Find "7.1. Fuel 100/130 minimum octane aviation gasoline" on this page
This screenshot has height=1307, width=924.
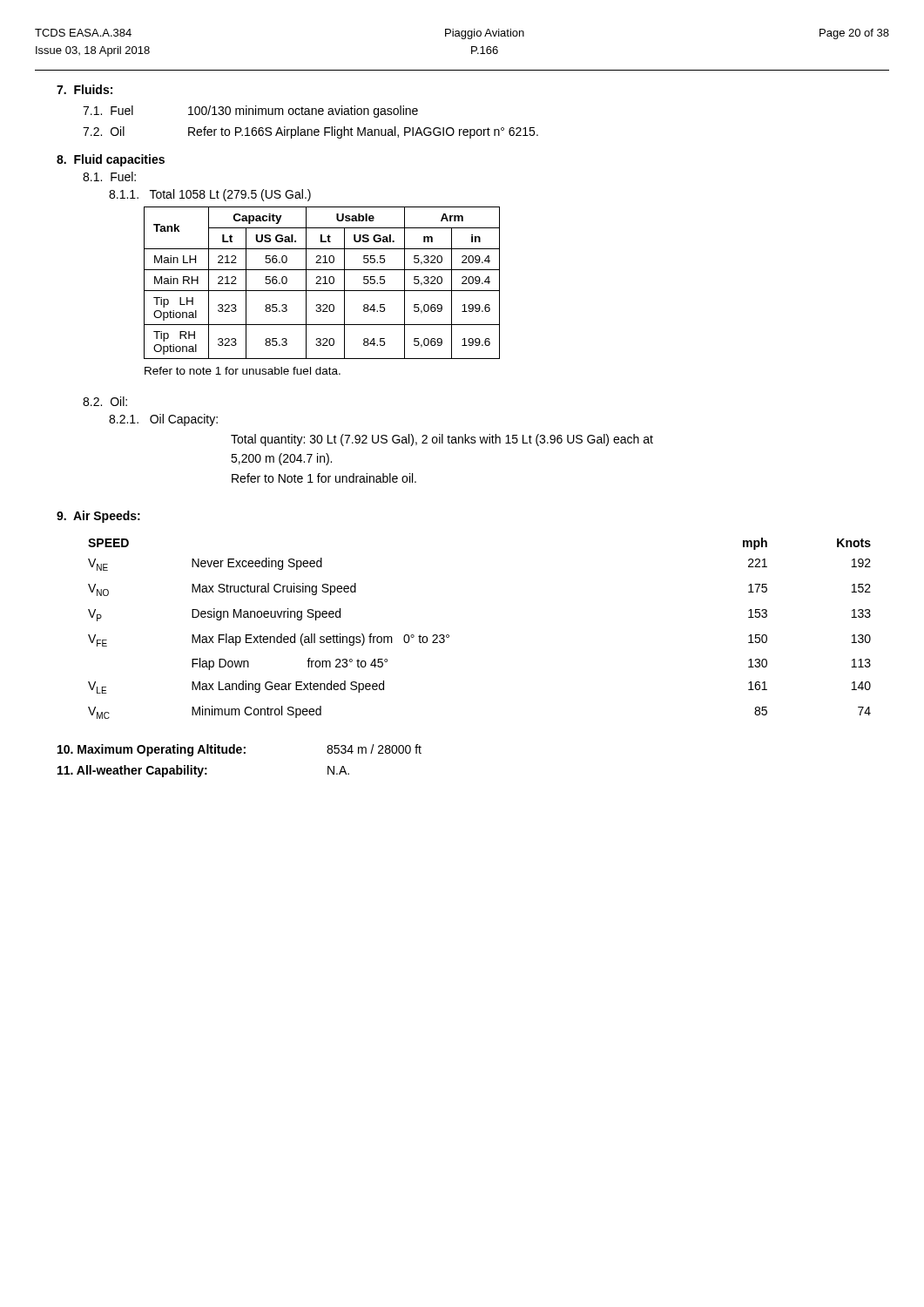(250, 112)
